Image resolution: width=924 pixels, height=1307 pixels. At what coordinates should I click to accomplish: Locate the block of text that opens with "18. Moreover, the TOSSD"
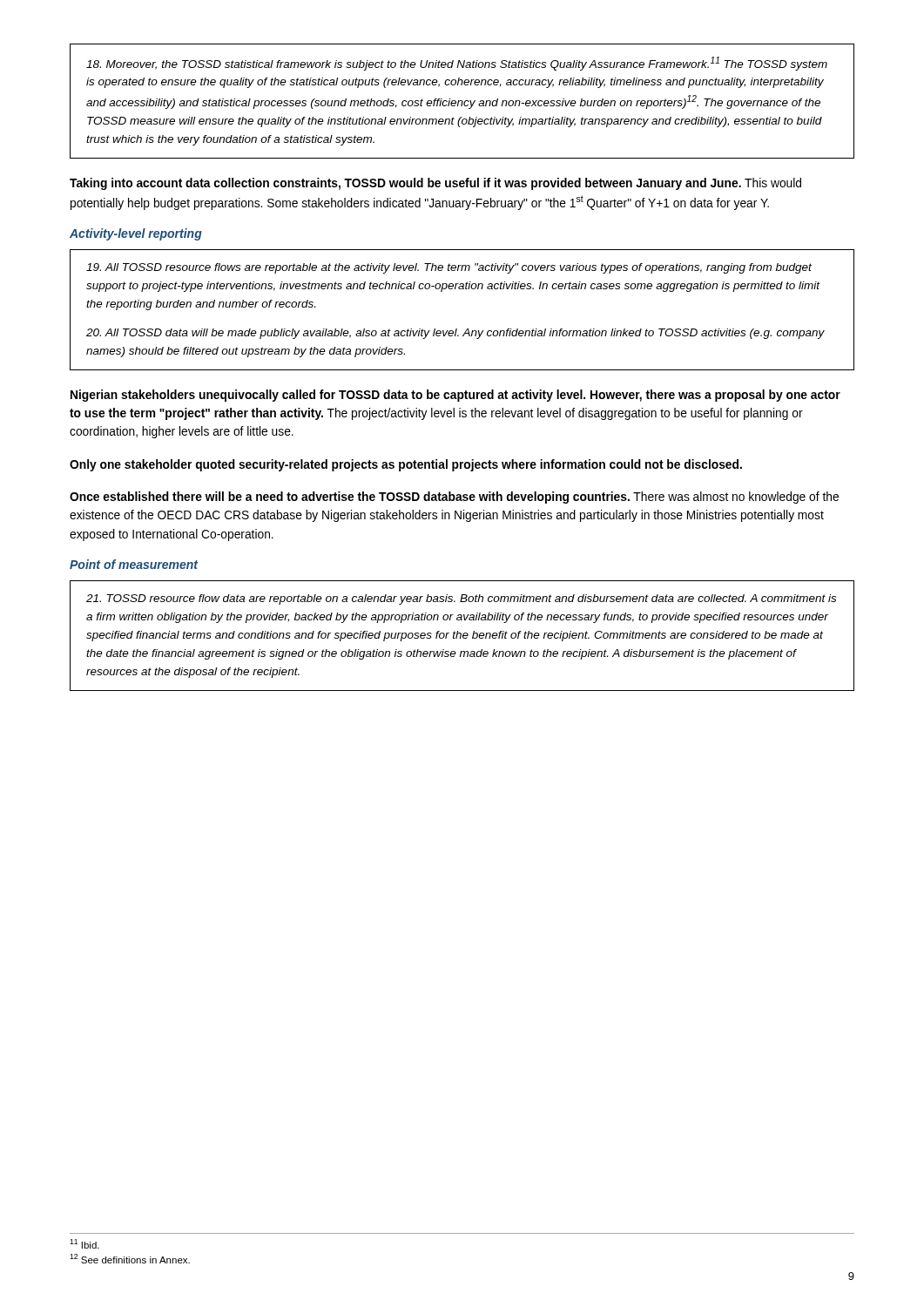pyautogui.click(x=457, y=100)
